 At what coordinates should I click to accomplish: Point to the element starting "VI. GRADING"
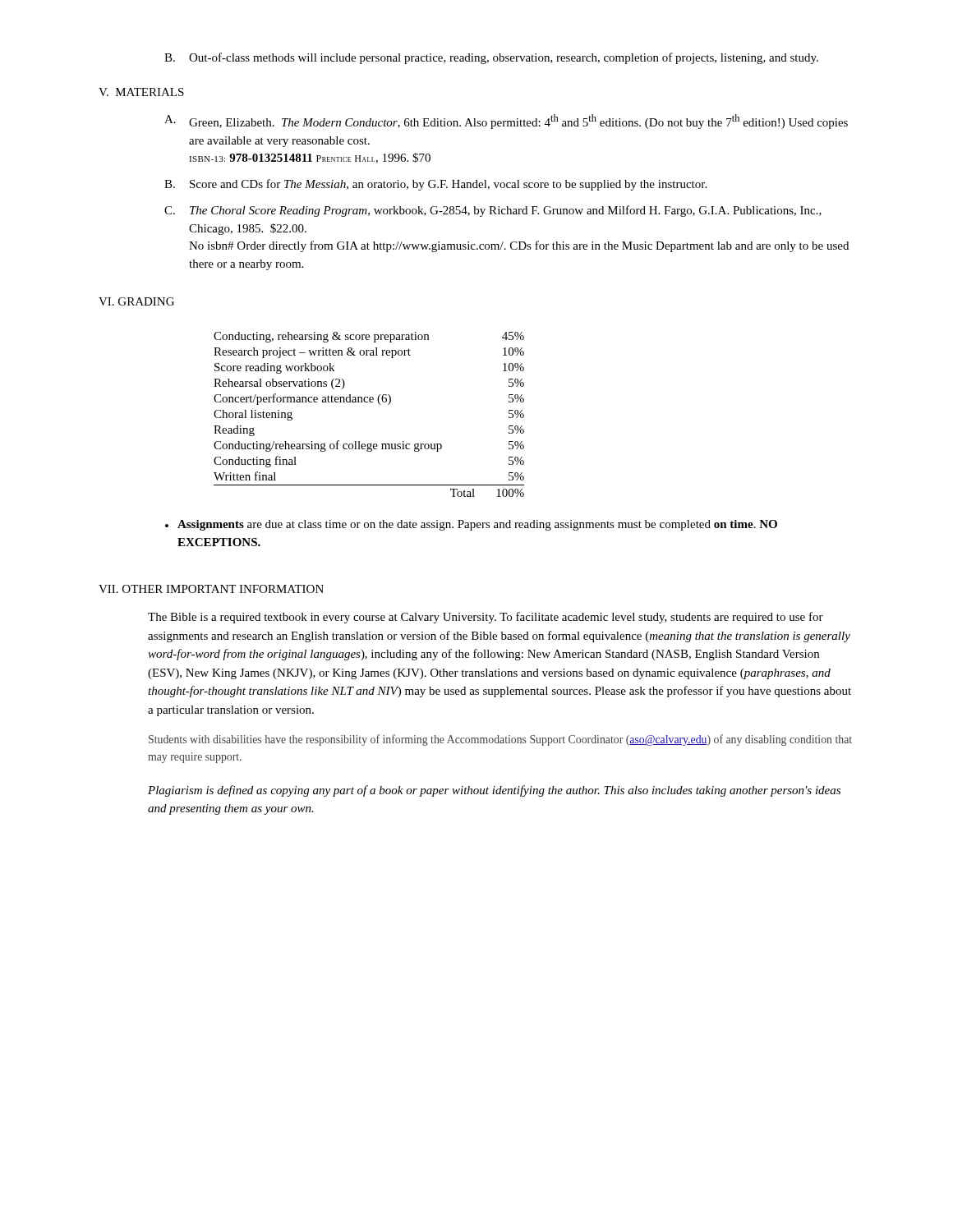[x=137, y=301]
